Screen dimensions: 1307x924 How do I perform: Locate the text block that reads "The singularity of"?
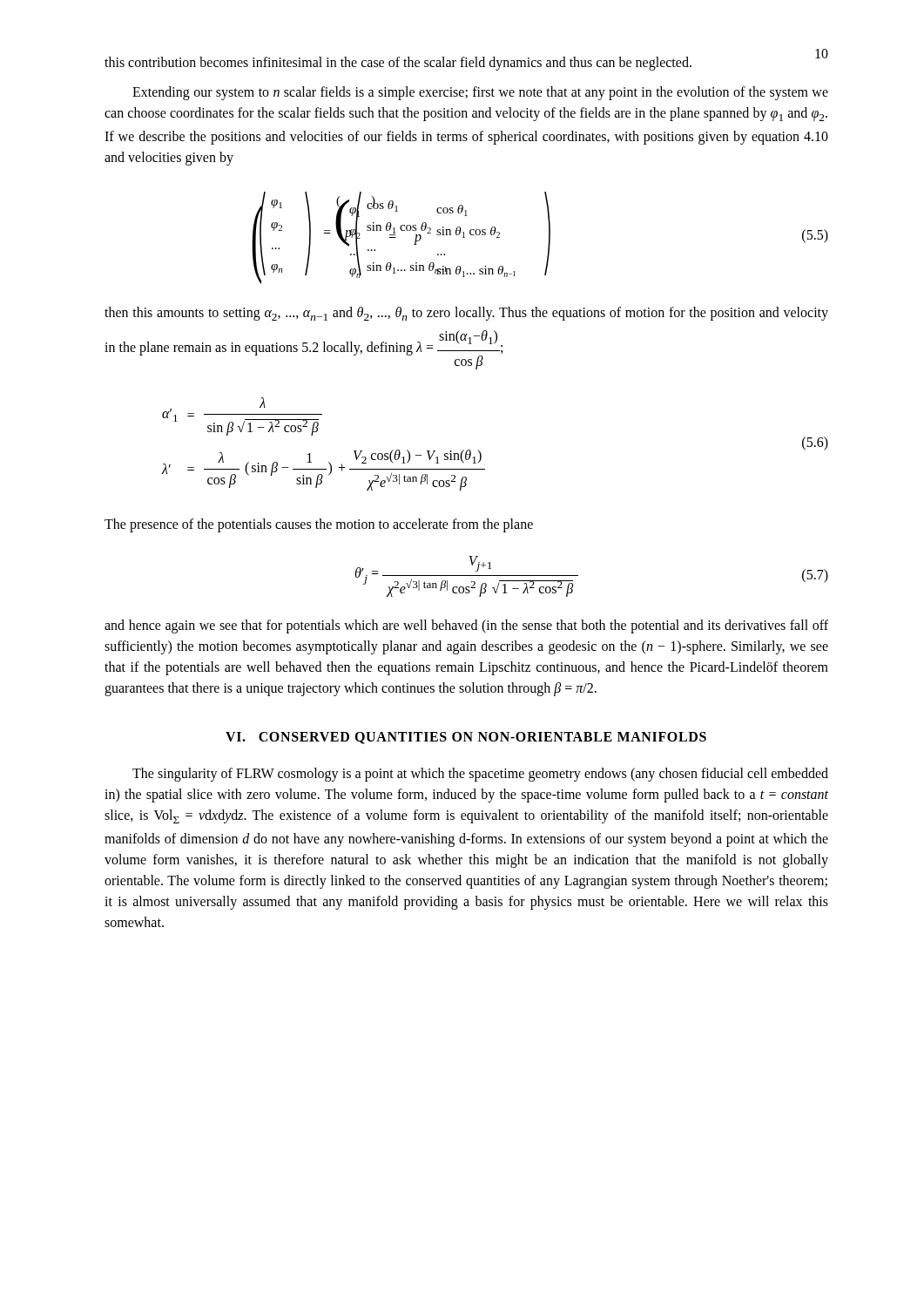click(x=466, y=848)
